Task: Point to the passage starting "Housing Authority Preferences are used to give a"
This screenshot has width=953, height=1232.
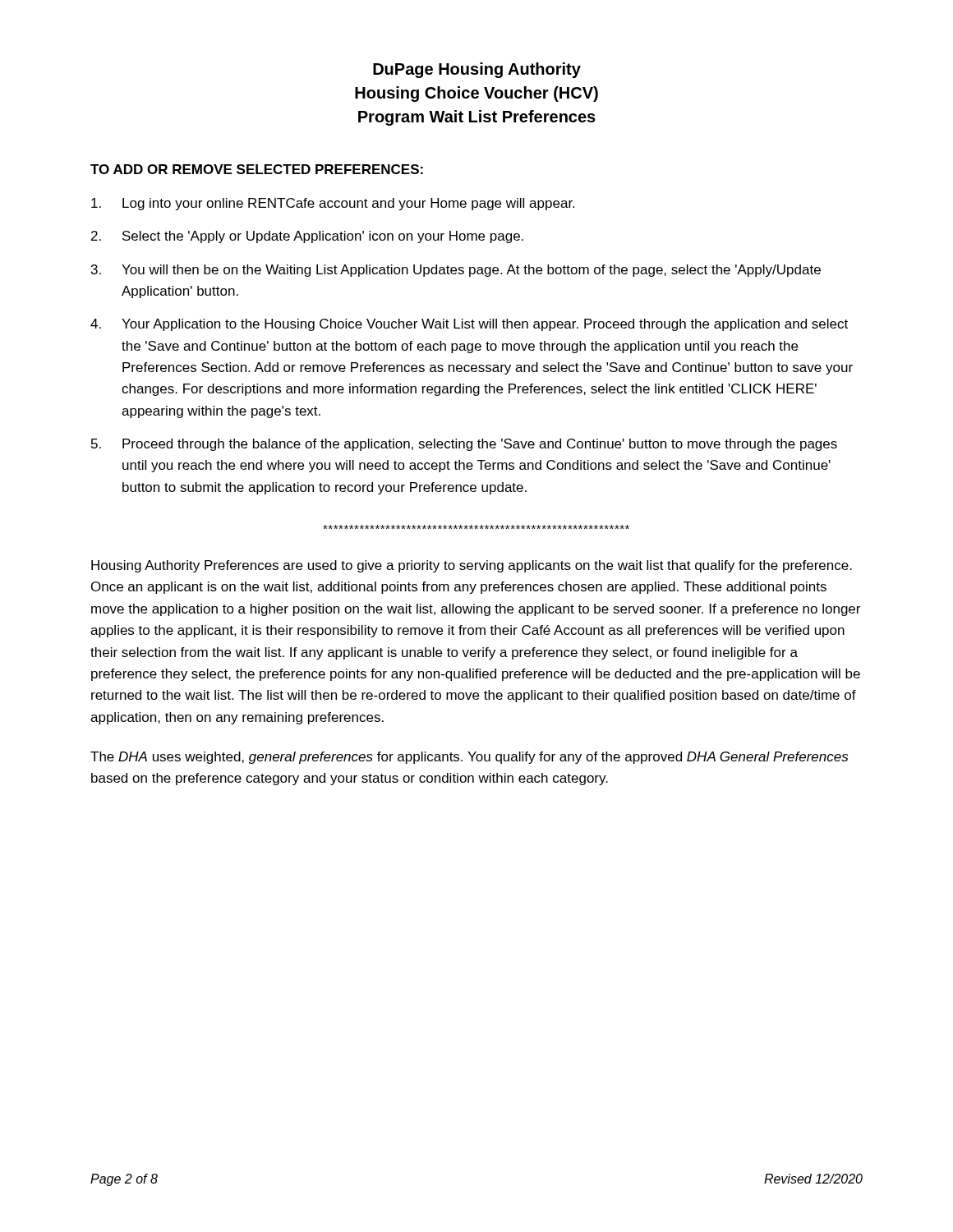Action: pyautogui.click(x=475, y=641)
